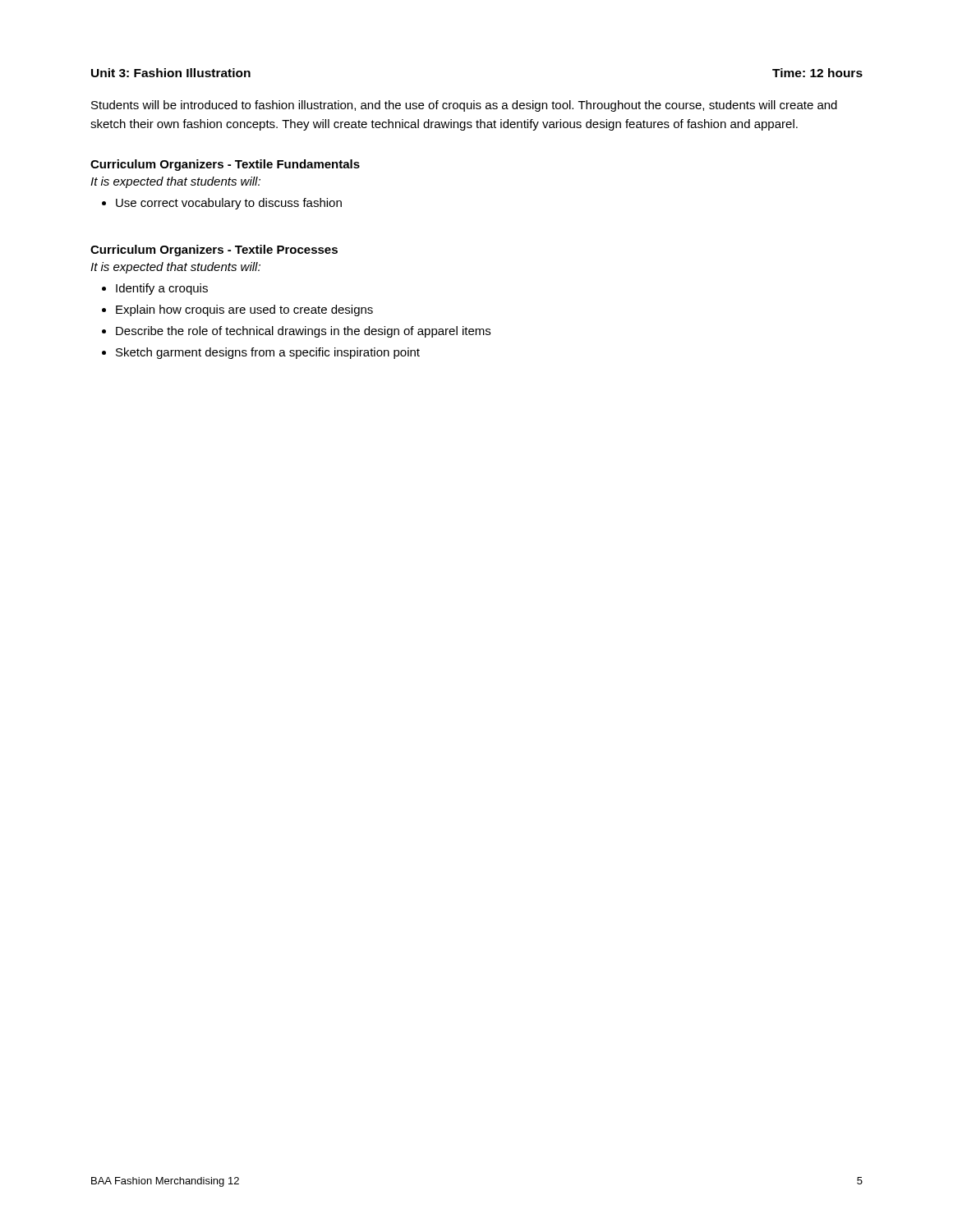Select the text starting "Identify a croquis"
The height and width of the screenshot is (1232, 953).
[x=162, y=287]
